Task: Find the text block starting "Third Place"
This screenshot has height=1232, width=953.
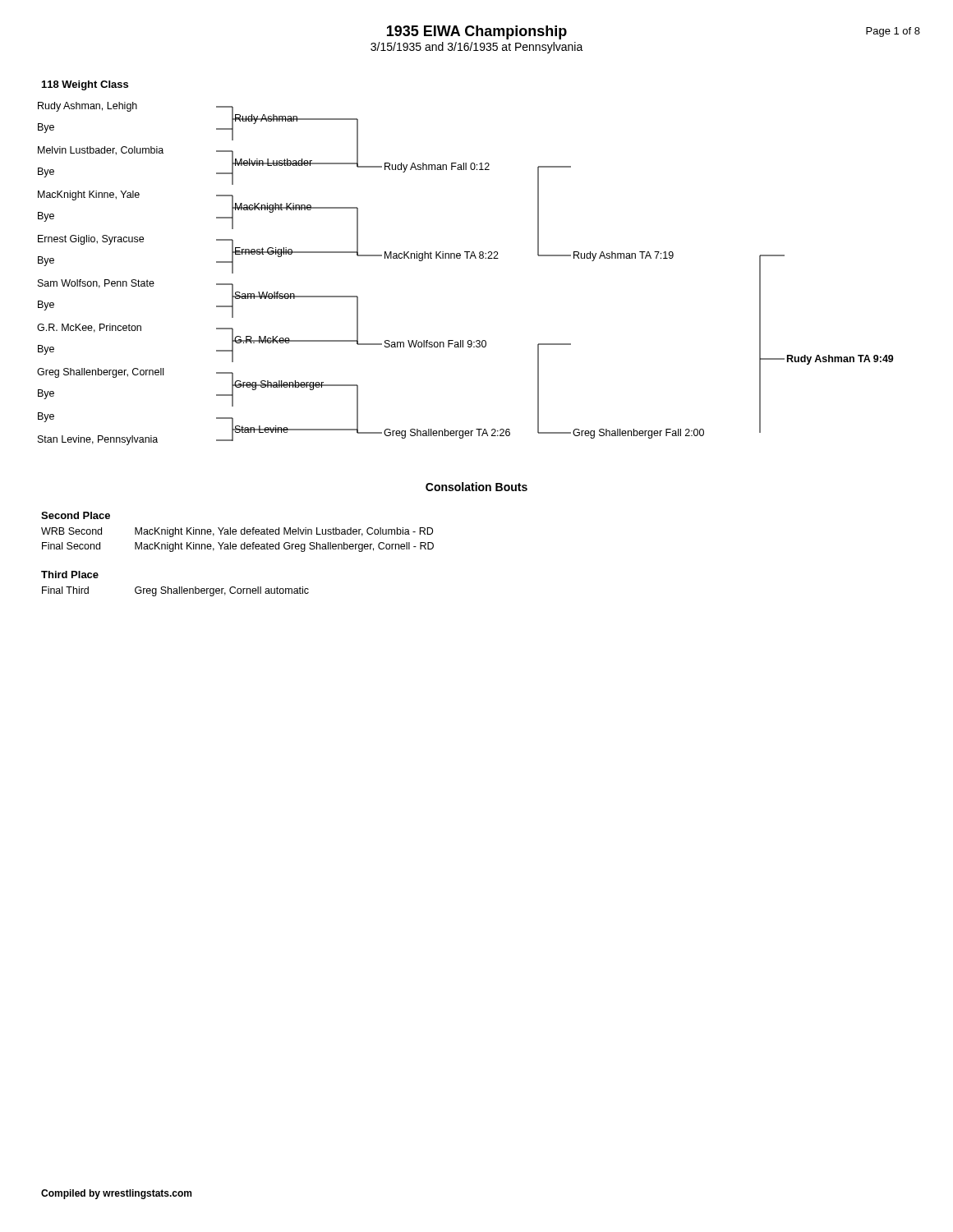Action: pos(70,574)
